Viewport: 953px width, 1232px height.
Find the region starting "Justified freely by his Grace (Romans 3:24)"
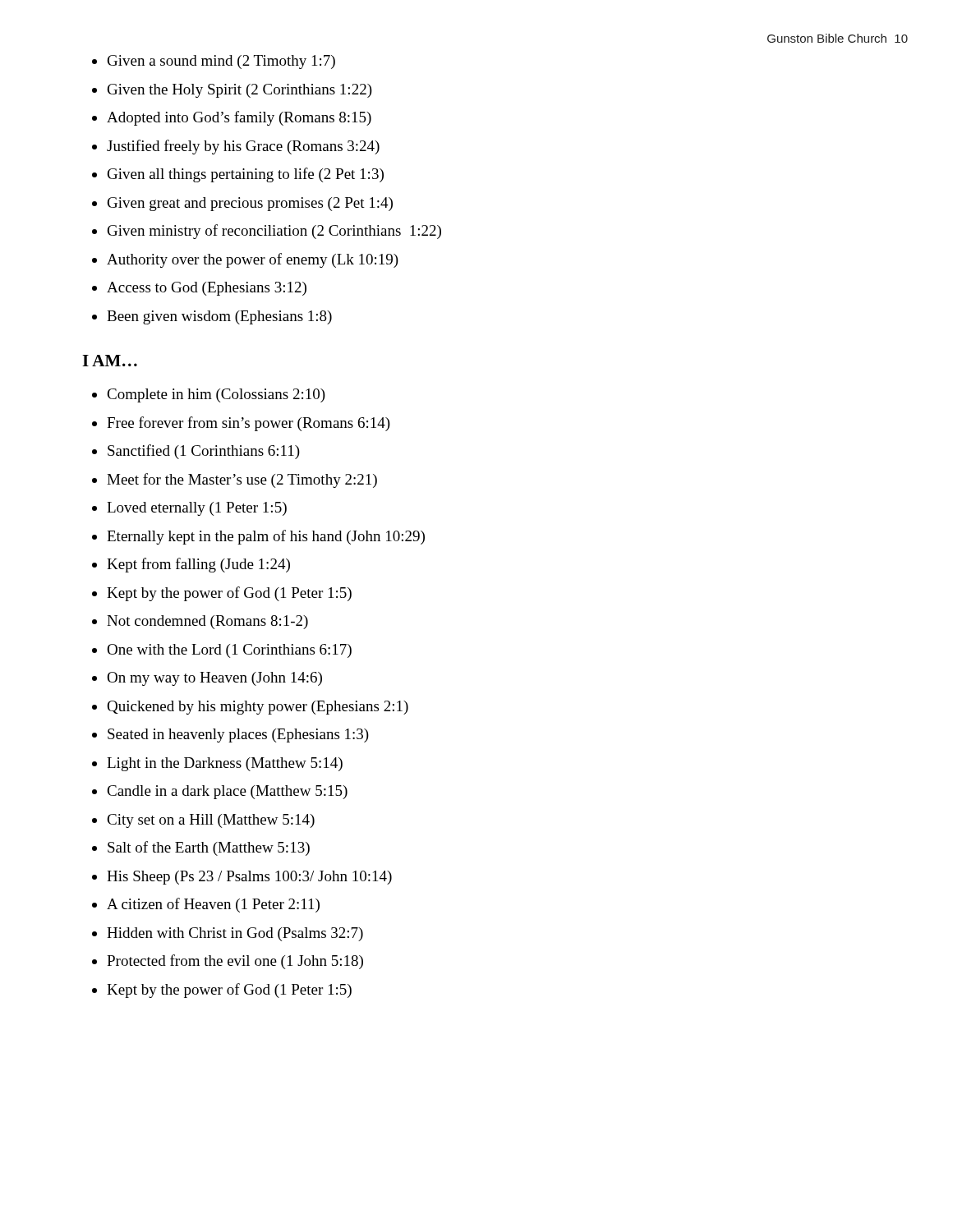(x=243, y=145)
